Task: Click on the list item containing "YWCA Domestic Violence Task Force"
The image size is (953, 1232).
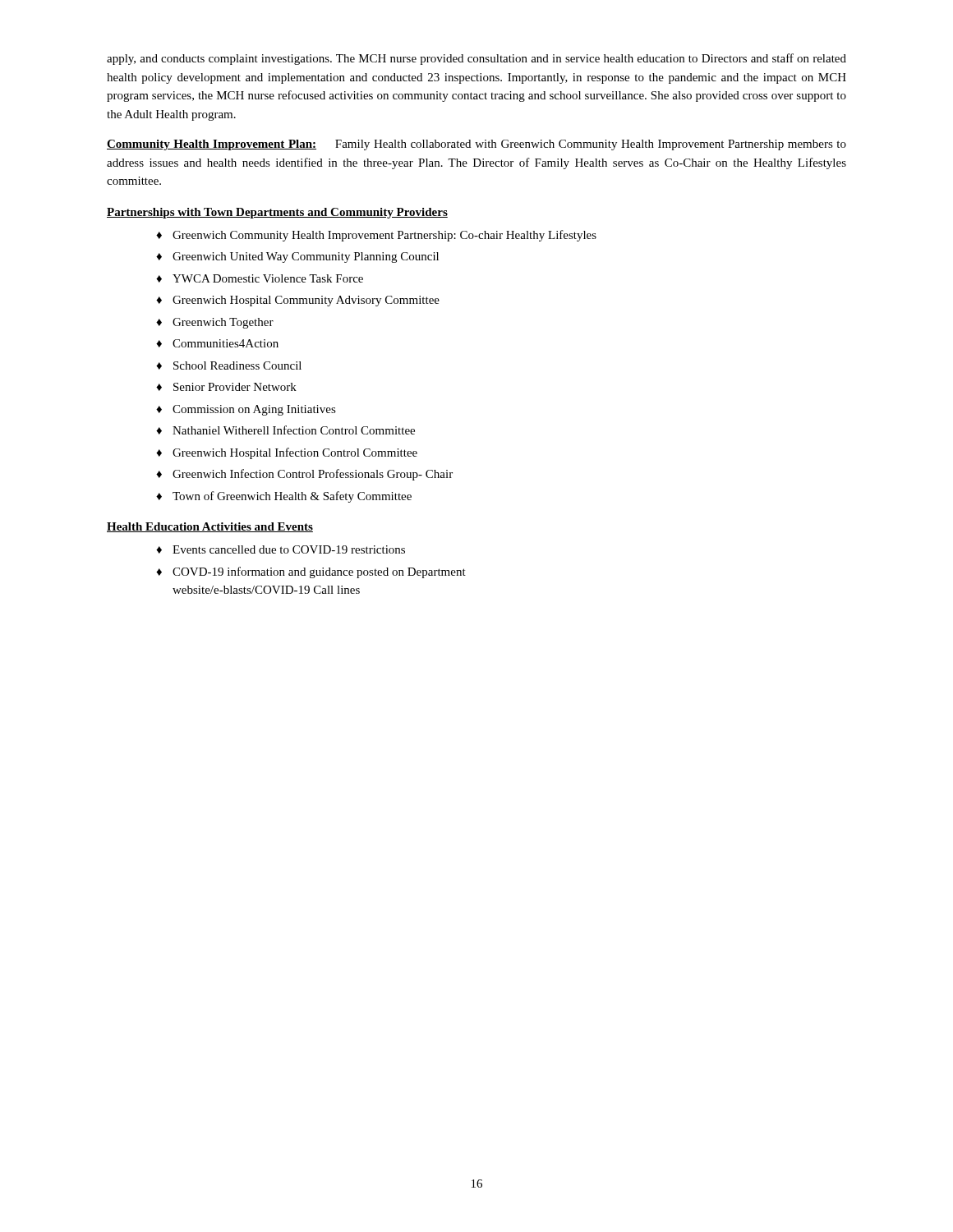Action: pyautogui.click(x=268, y=278)
